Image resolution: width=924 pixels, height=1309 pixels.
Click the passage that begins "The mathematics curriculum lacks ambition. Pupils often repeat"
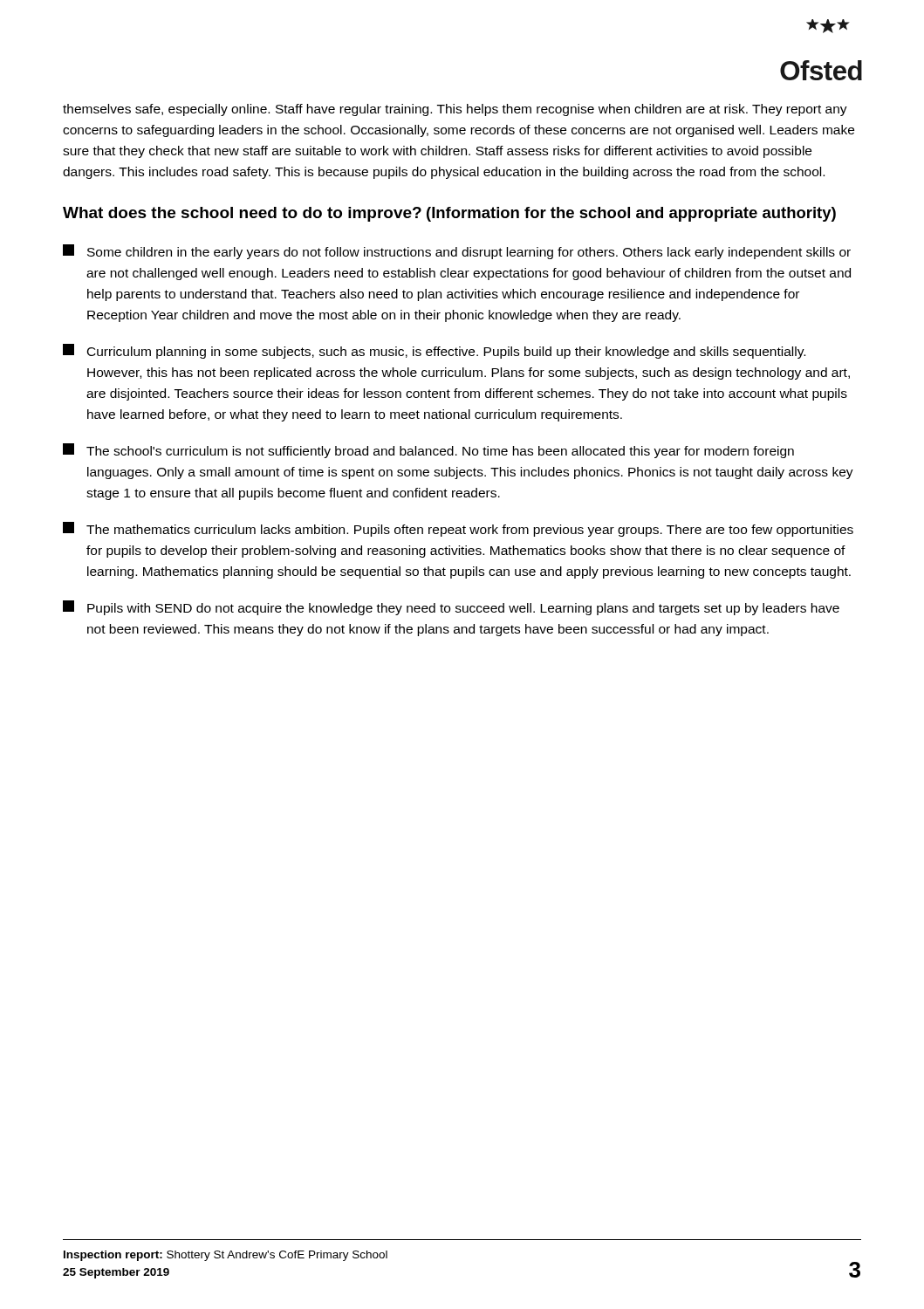(462, 551)
